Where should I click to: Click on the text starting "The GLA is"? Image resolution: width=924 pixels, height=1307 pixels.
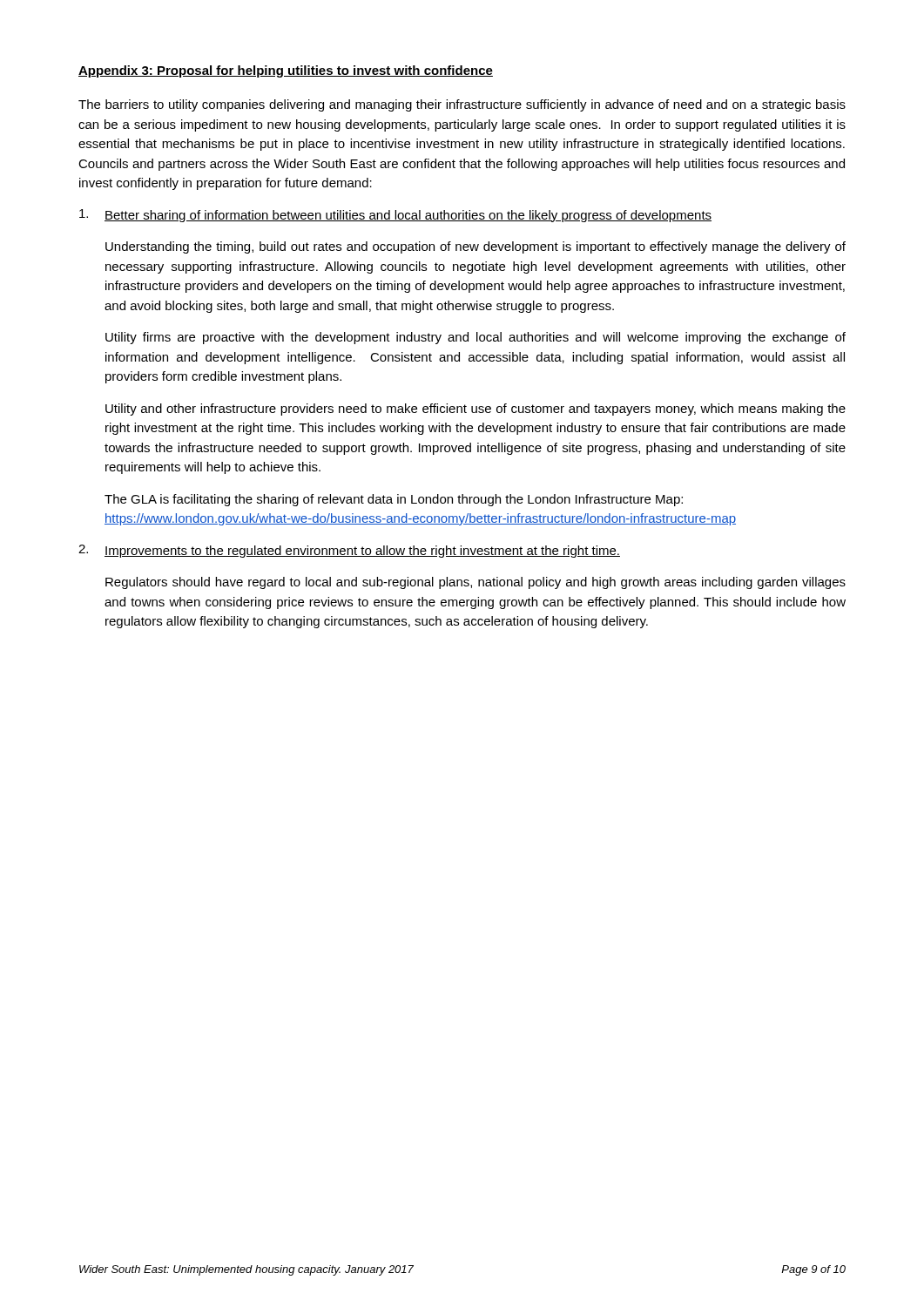coord(420,508)
